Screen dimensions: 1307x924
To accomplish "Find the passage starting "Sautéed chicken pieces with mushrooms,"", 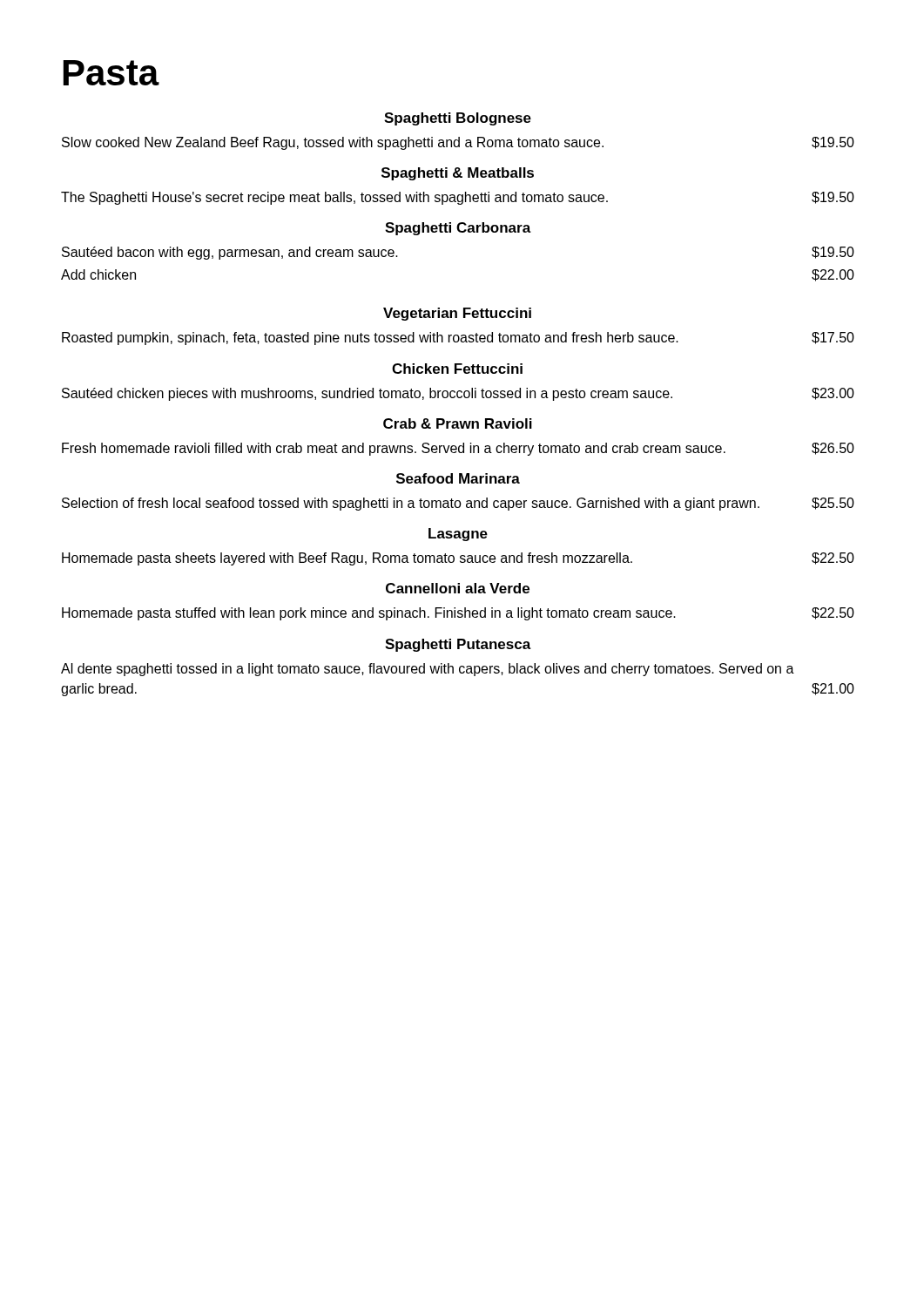I will (458, 393).
